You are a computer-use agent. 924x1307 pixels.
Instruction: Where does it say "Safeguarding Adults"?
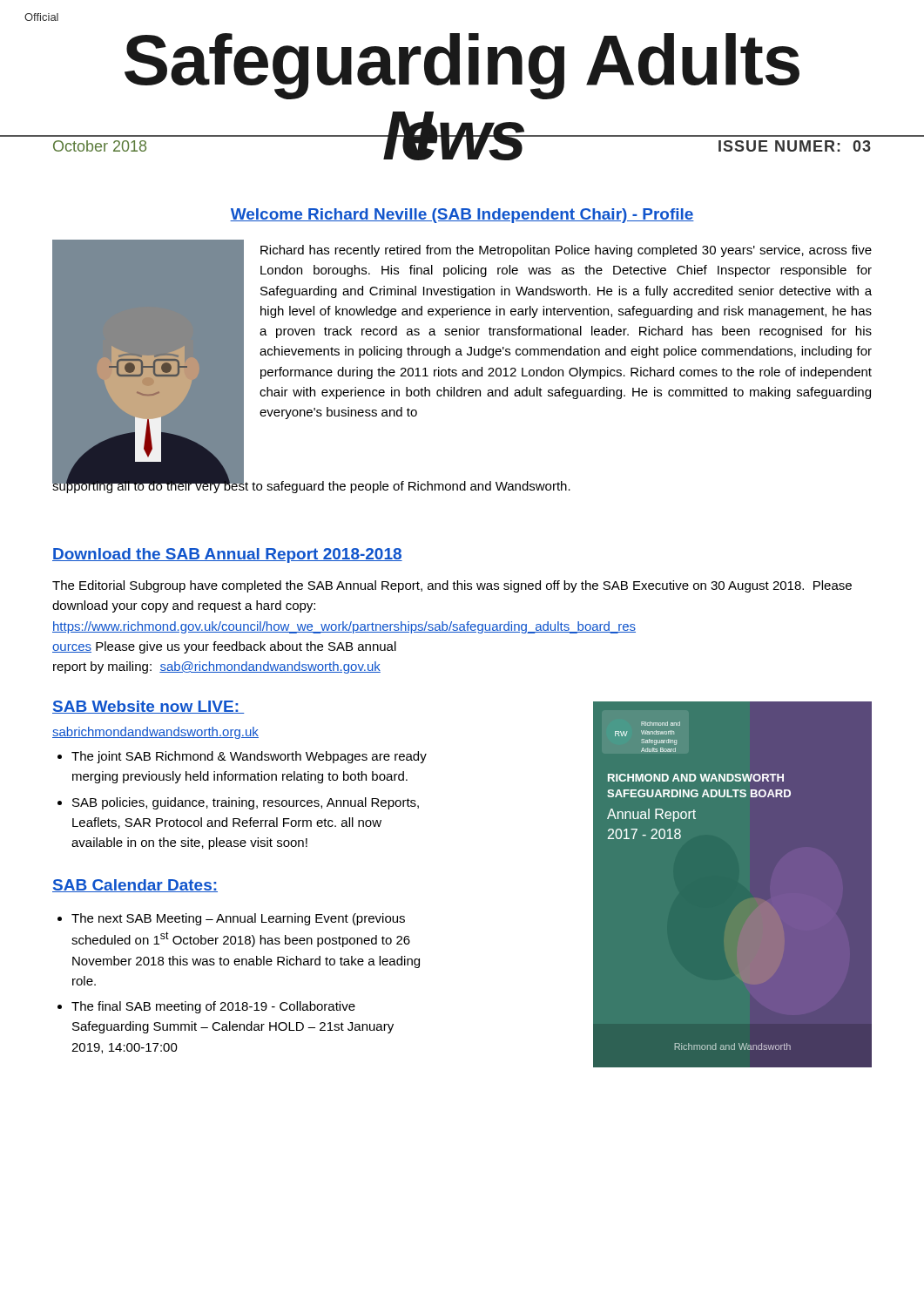[x=462, y=60]
